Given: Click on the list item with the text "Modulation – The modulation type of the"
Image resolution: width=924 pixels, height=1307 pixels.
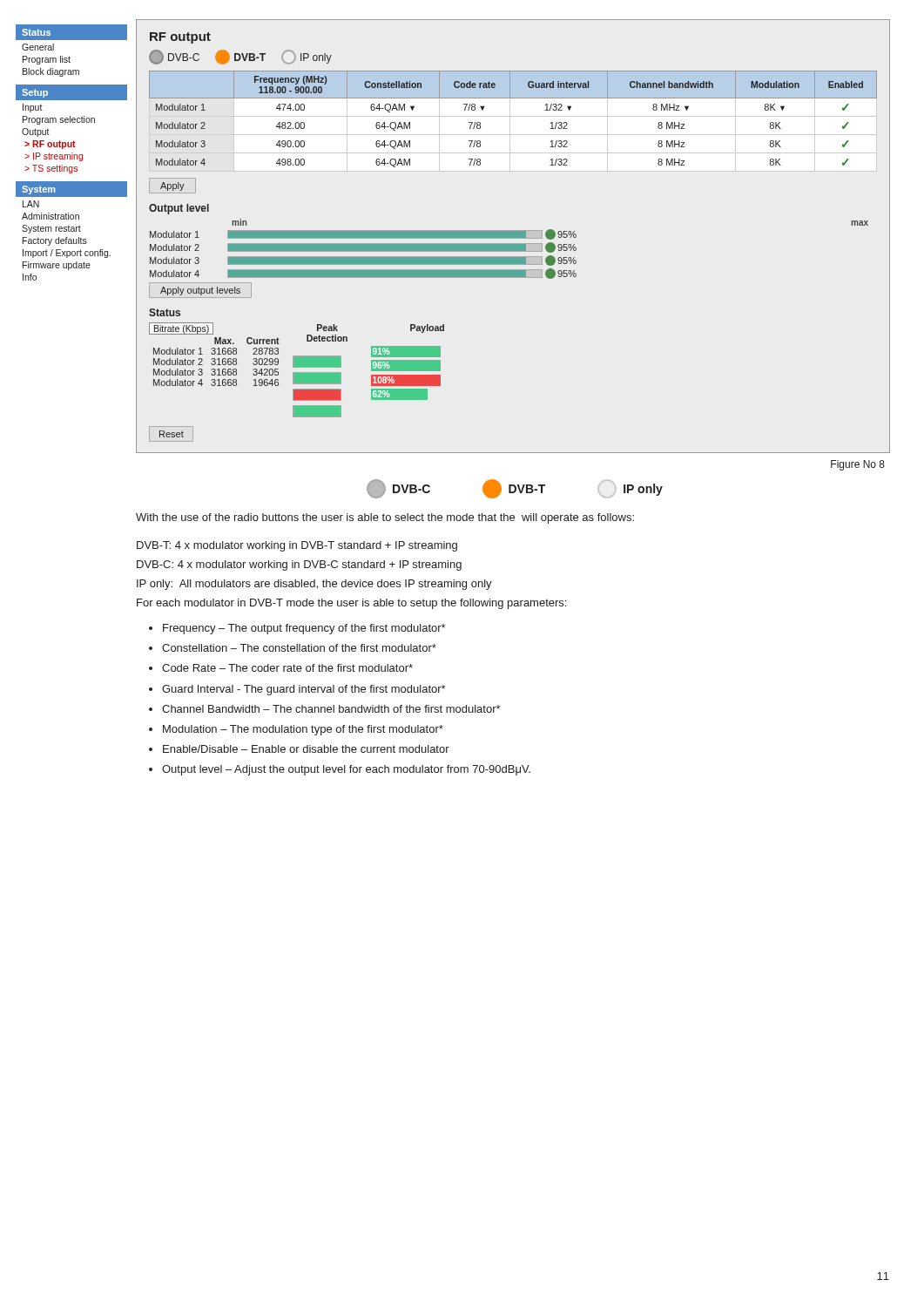Looking at the screenshot, I should point(303,729).
